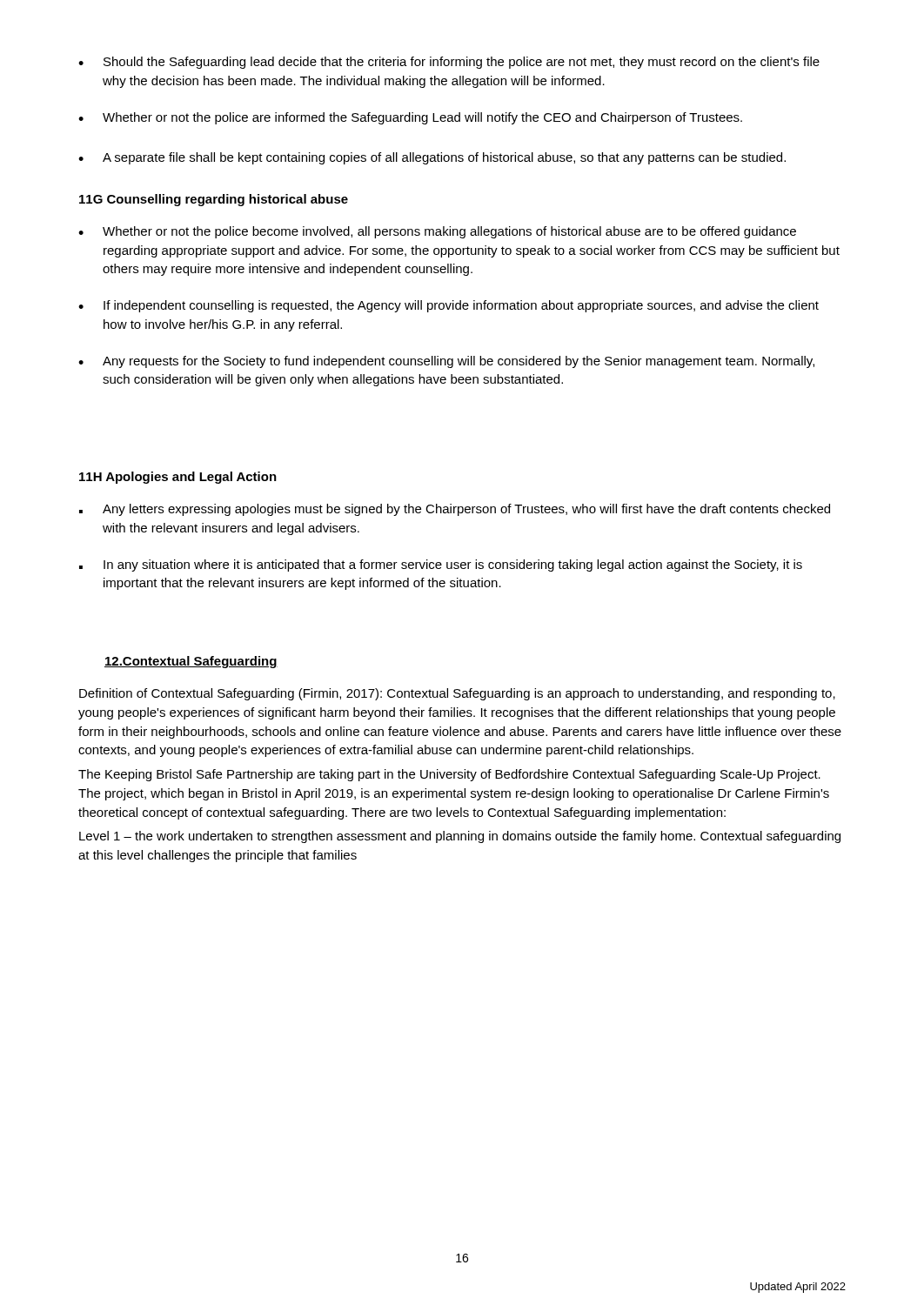The width and height of the screenshot is (924, 1305).
Task: Where is the passage that starts "▪ In any situation"?
Action: [x=462, y=574]
